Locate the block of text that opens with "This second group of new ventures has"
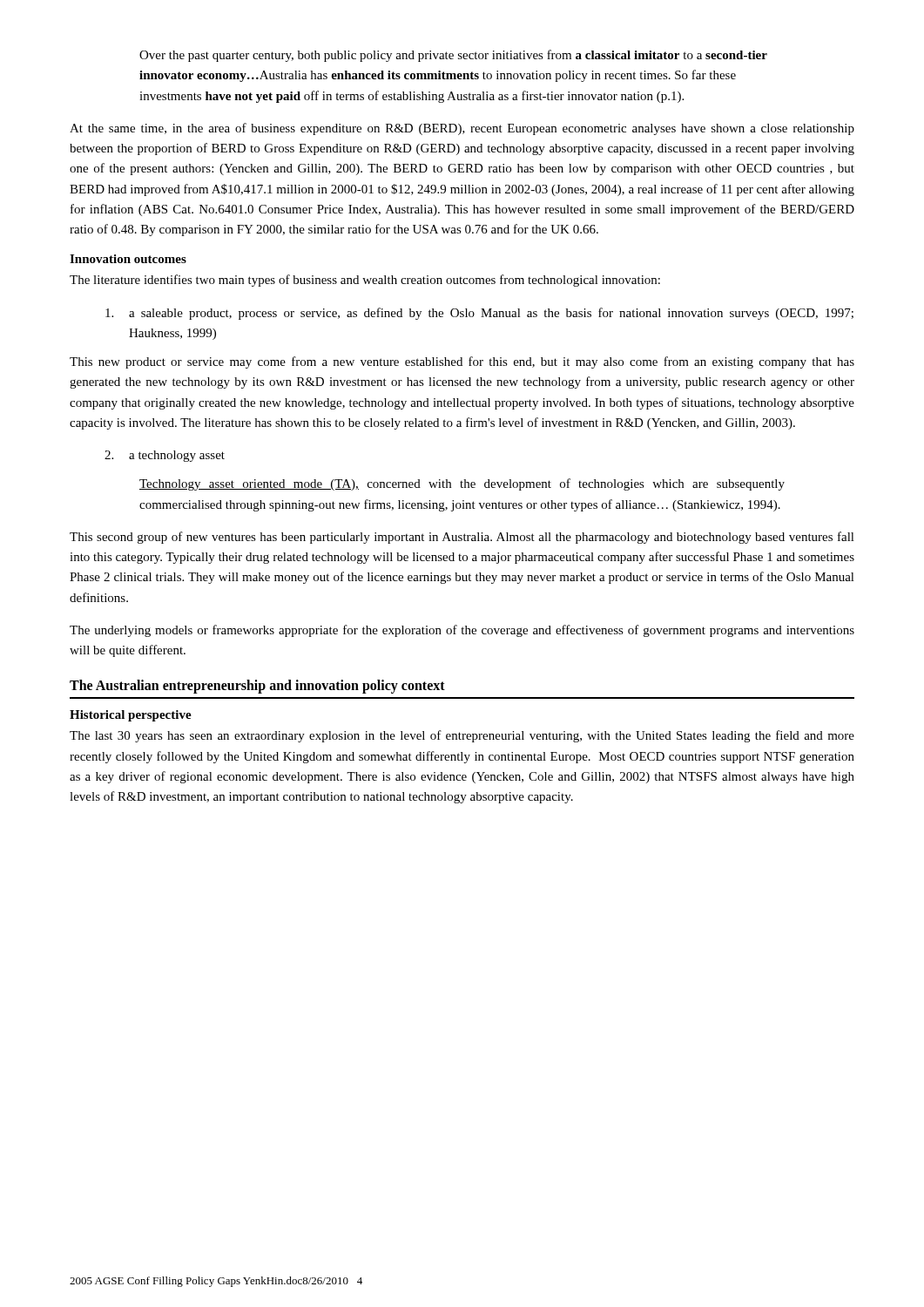The image size is (924, 1307). (x=462, y=567)
